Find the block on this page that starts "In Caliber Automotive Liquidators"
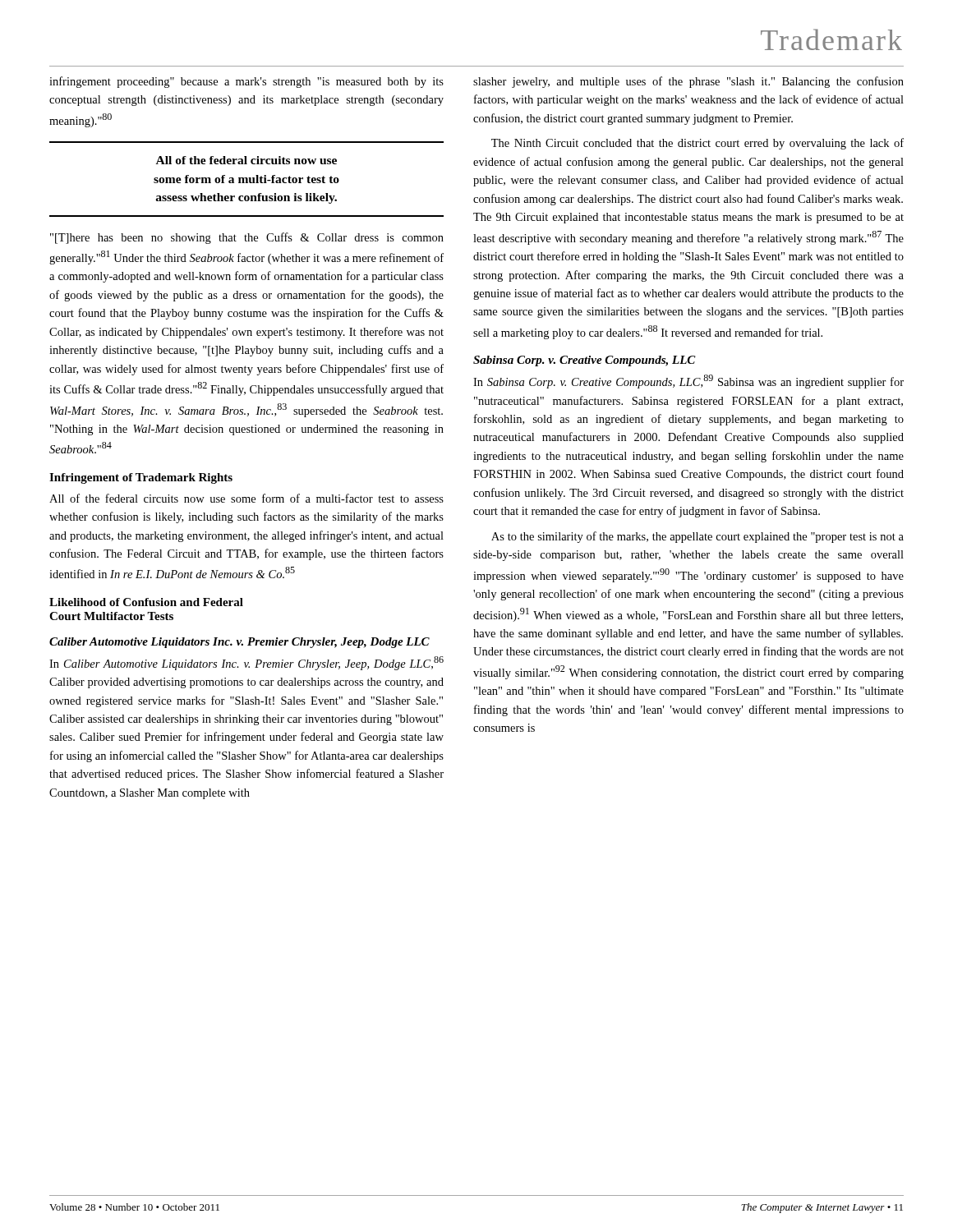The height and width of the screenshot is (1232, 953). [x=246, y=727]
